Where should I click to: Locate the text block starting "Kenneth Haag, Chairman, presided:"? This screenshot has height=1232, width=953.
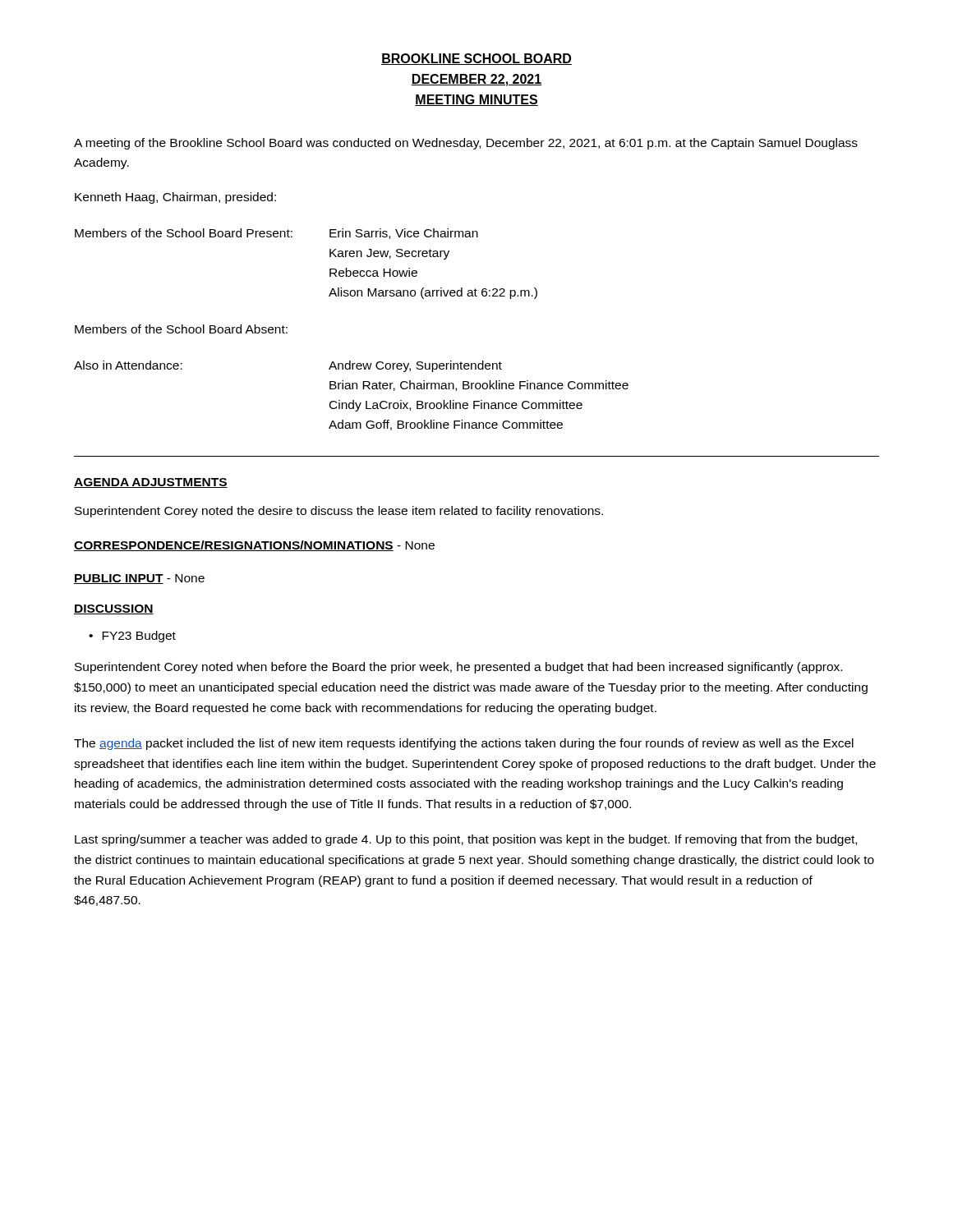[x=176, y=197]
